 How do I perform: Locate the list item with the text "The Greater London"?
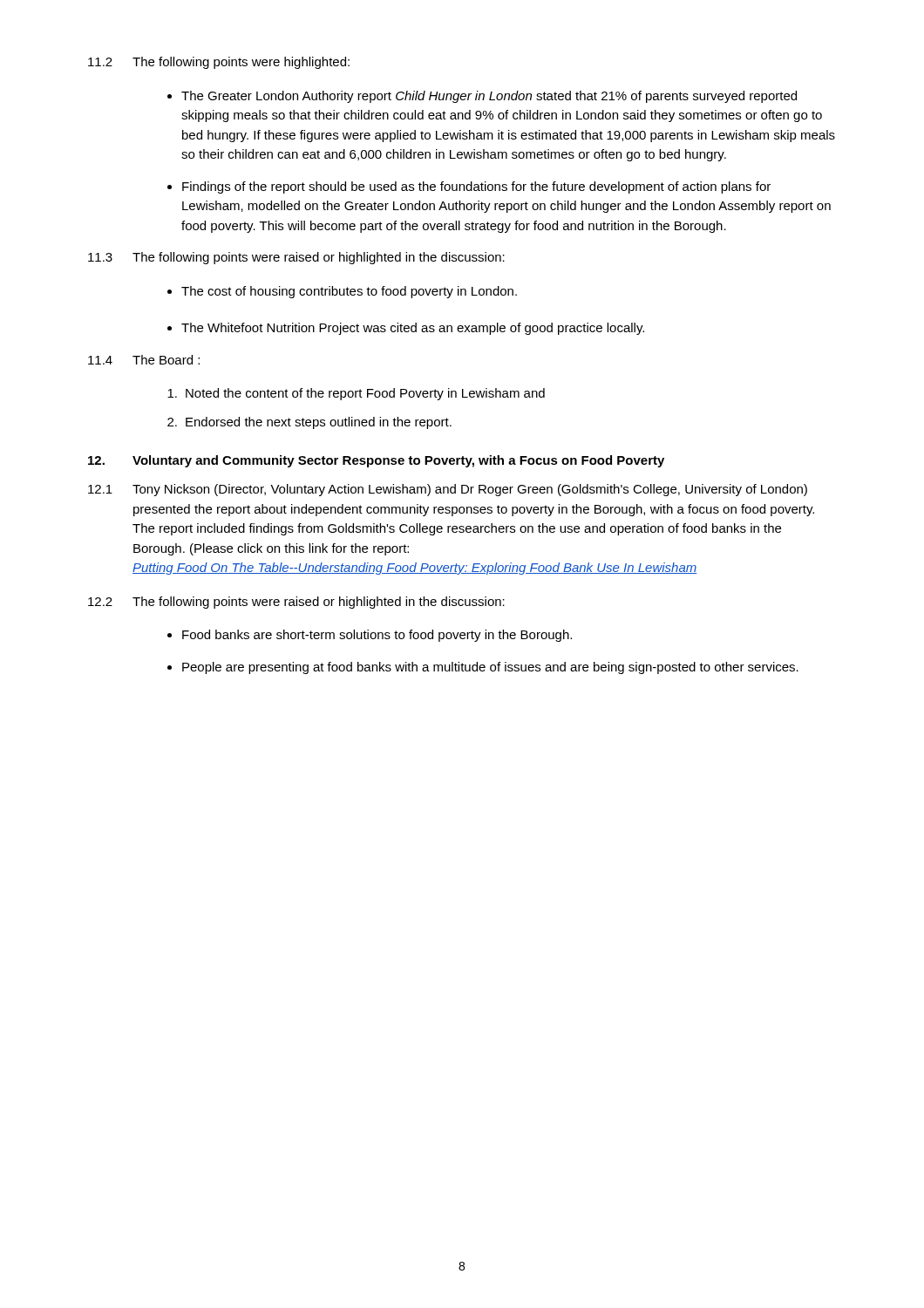(x=508, y=124)
